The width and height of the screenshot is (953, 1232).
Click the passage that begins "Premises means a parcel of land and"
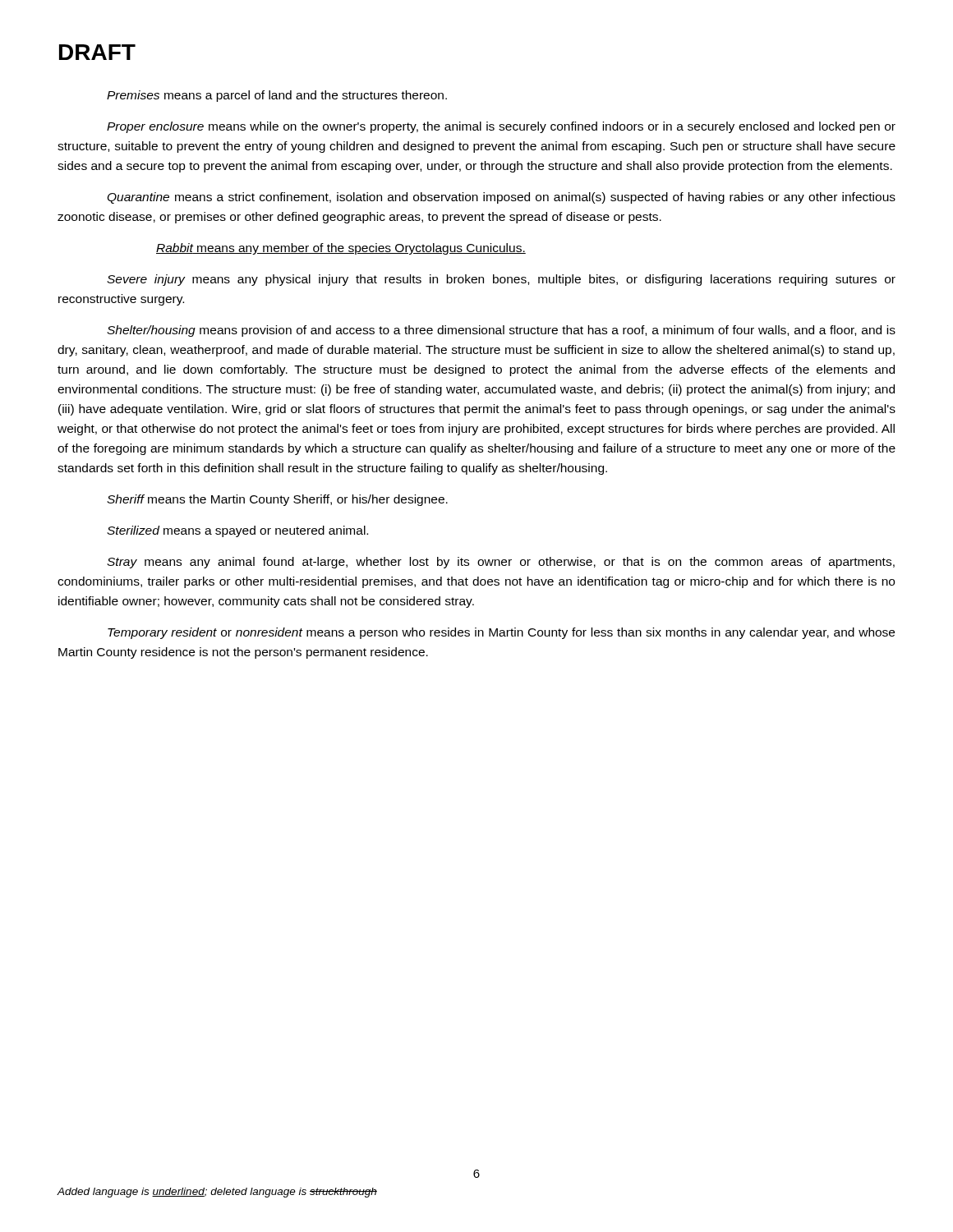coord(277,95)
